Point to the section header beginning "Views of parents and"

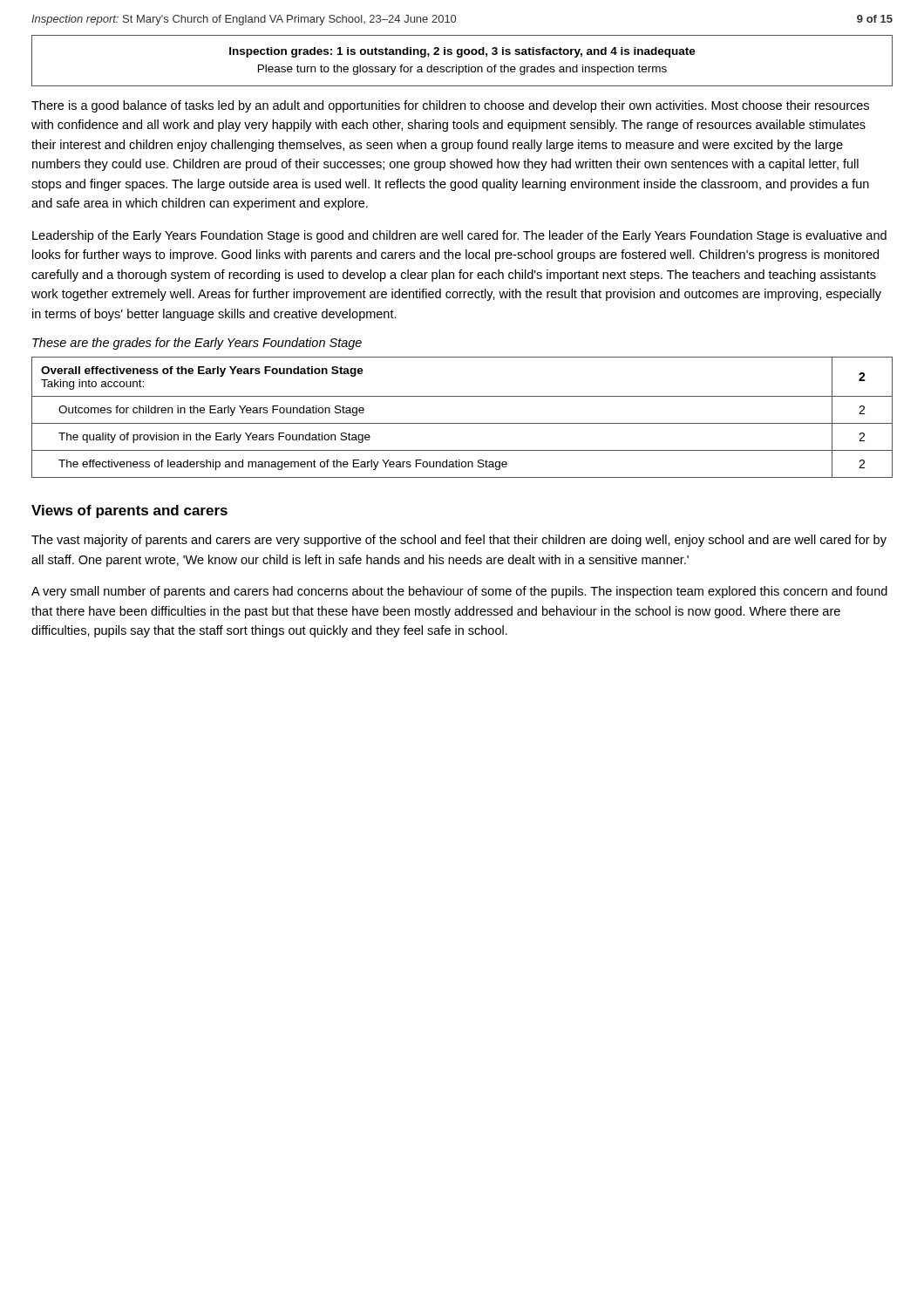click(130, 511)
